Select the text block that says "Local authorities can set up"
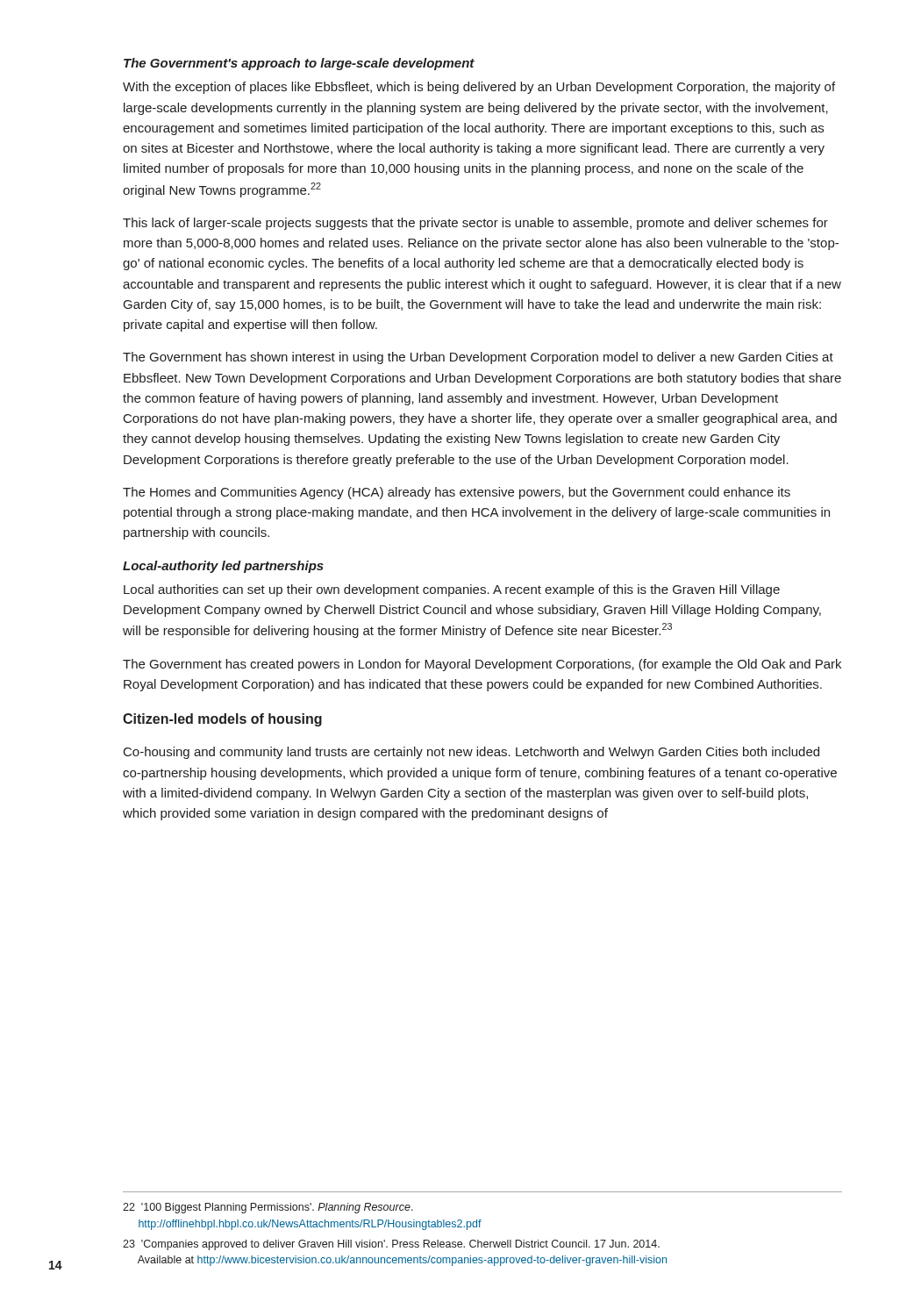921x1316 pixels. point(482,610)
